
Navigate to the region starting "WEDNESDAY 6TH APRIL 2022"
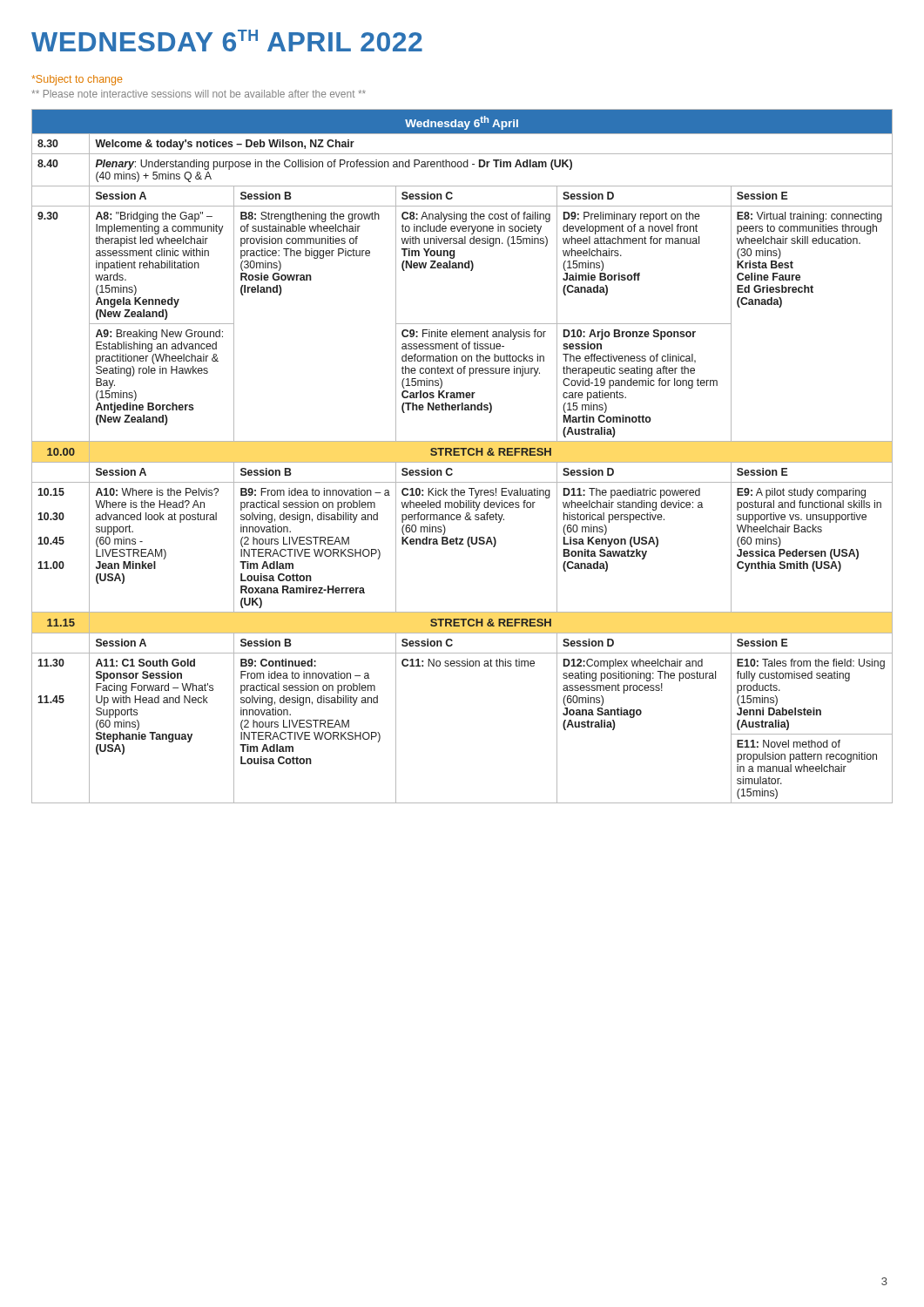pos(227,42)
